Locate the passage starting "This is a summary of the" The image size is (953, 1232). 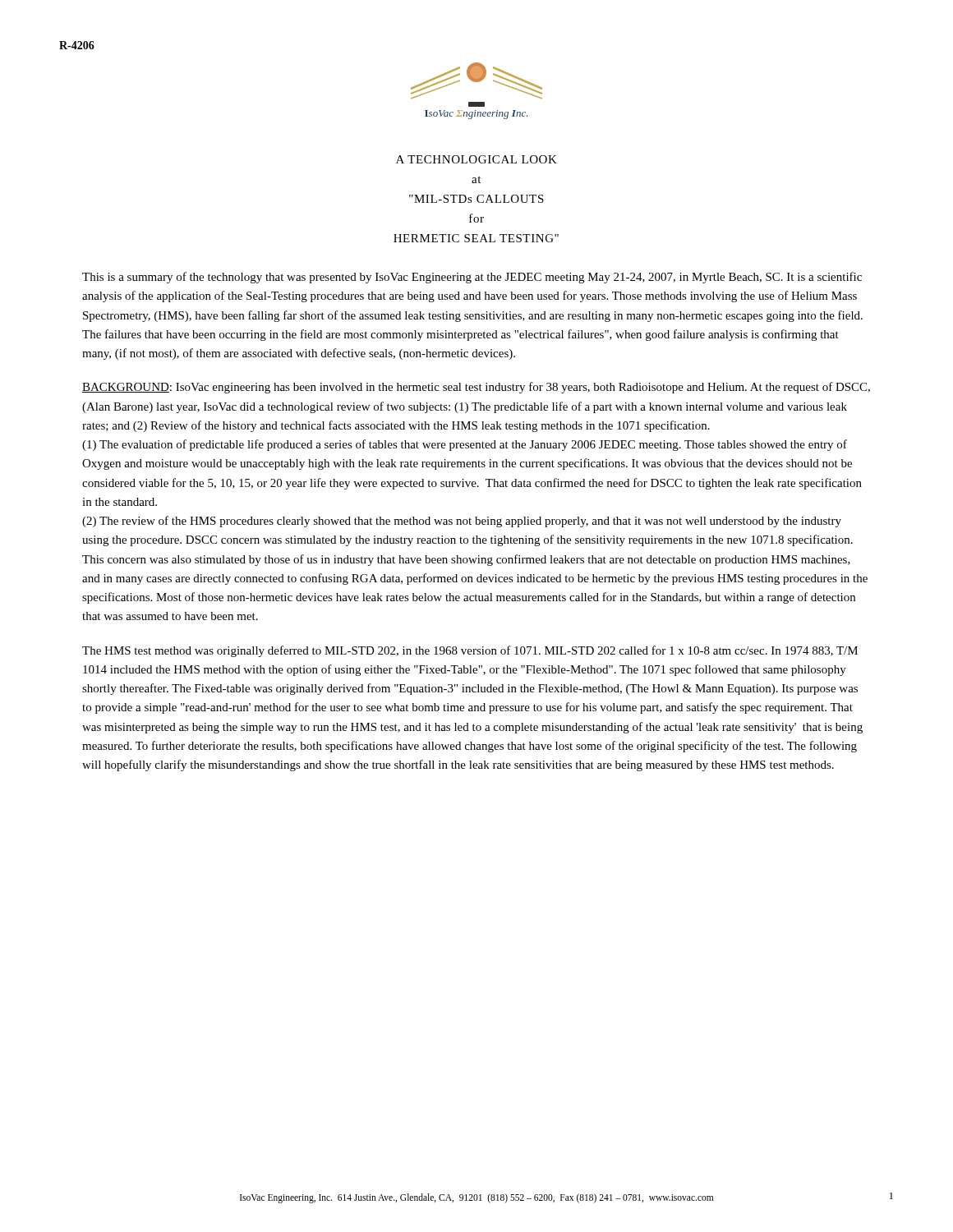[x=473, y=315]
